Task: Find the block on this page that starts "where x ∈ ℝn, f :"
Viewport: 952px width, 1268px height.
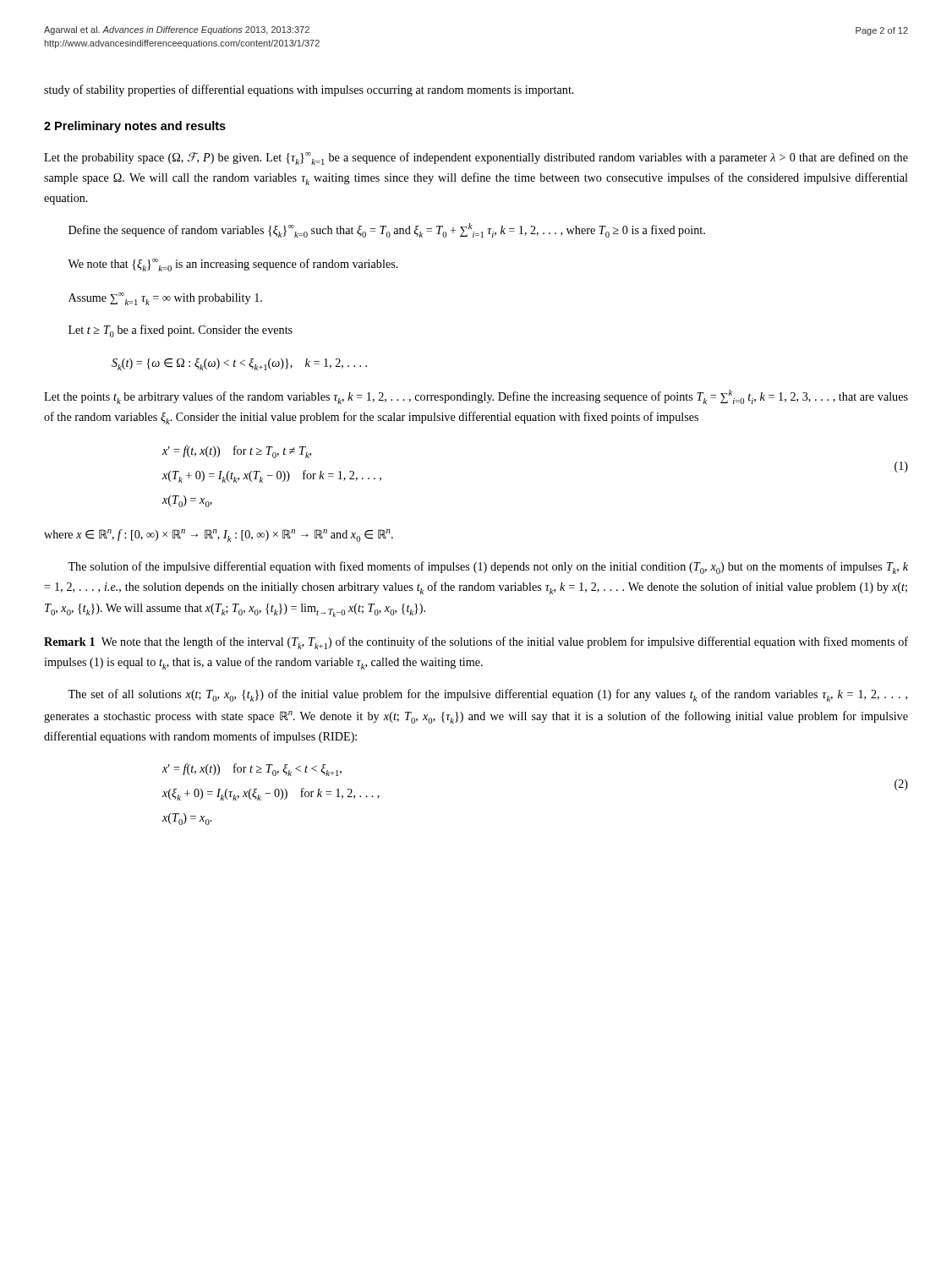Action: (219, 536)
